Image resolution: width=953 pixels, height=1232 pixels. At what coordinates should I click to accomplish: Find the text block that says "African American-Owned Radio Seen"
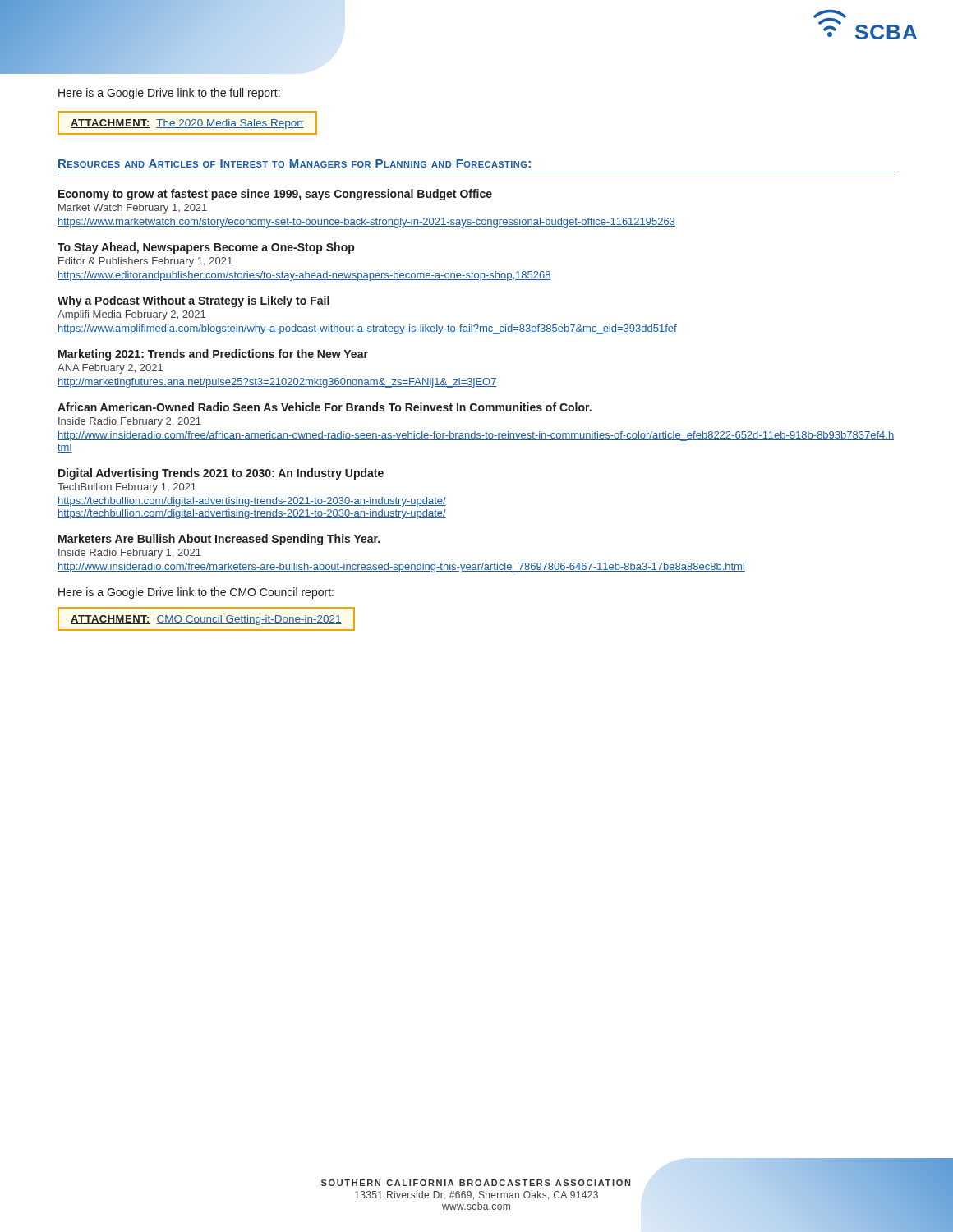click(476, 427)
